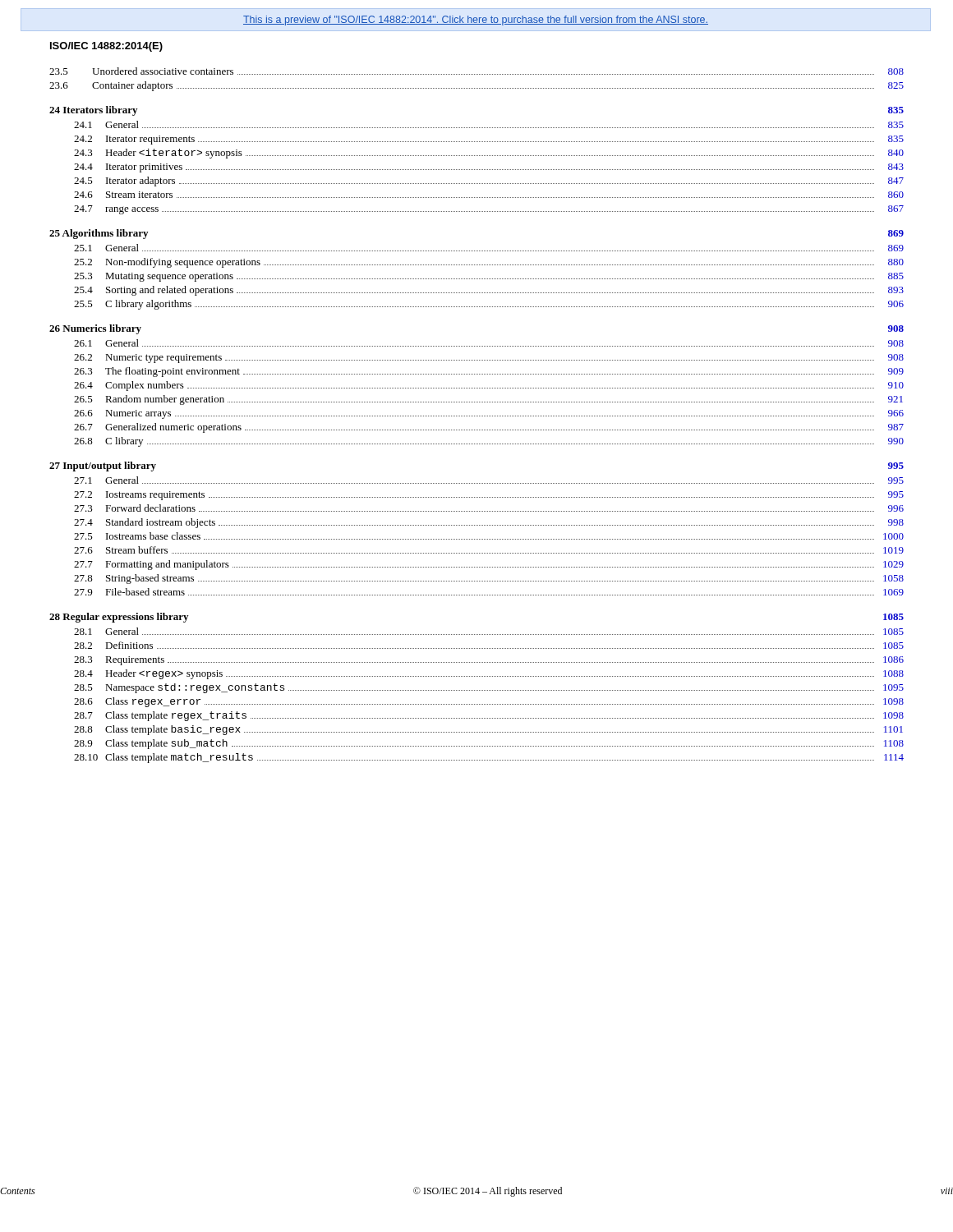Viewport: 953px width, 1232px height.
Task: Locate the block starting "27 Input/output library 995"
Action: (98, 466)
